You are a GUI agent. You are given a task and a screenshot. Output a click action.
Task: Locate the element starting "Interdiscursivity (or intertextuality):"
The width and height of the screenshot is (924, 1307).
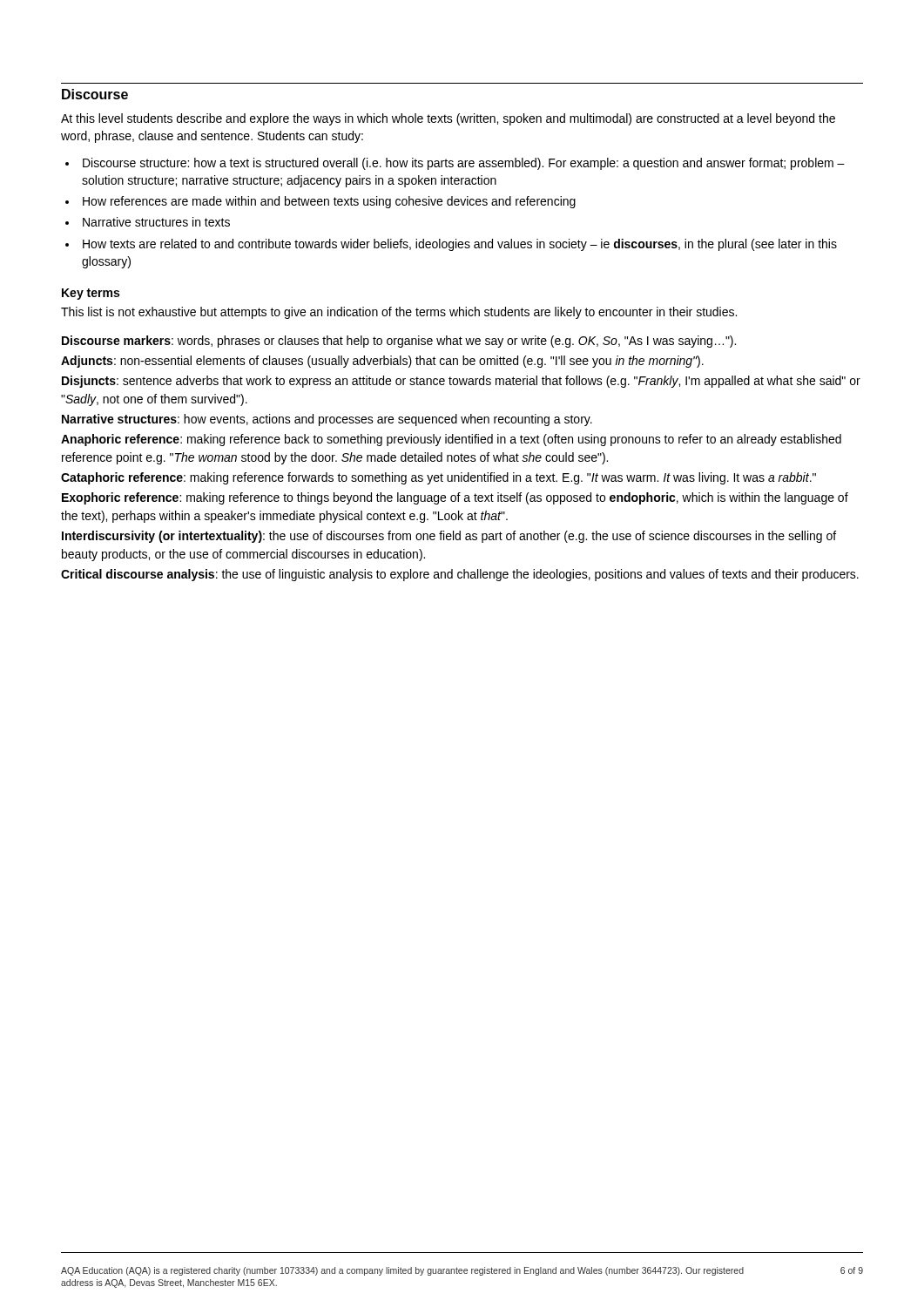tap(449, 545)
